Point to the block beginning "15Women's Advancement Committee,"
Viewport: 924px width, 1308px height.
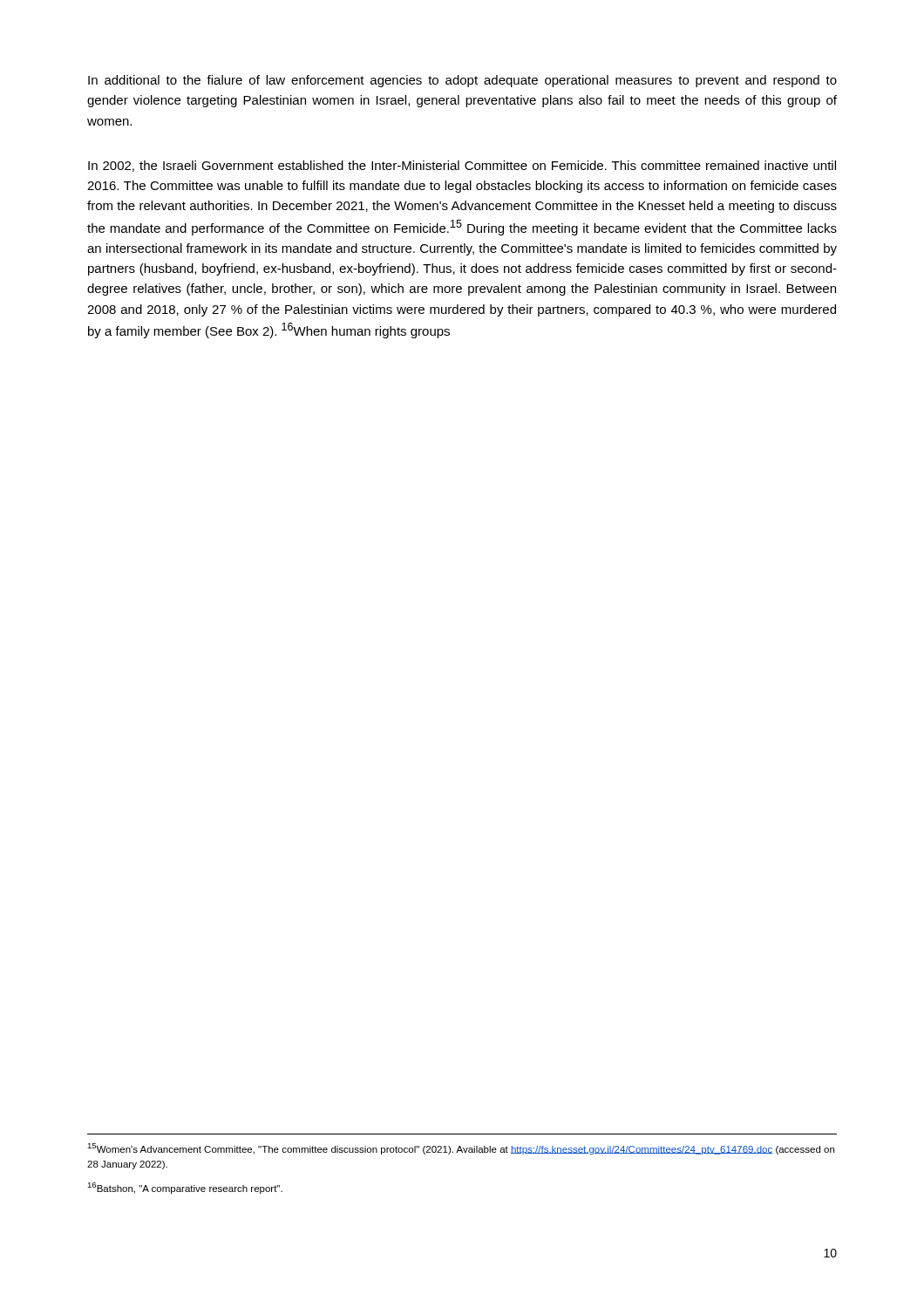461,1155
